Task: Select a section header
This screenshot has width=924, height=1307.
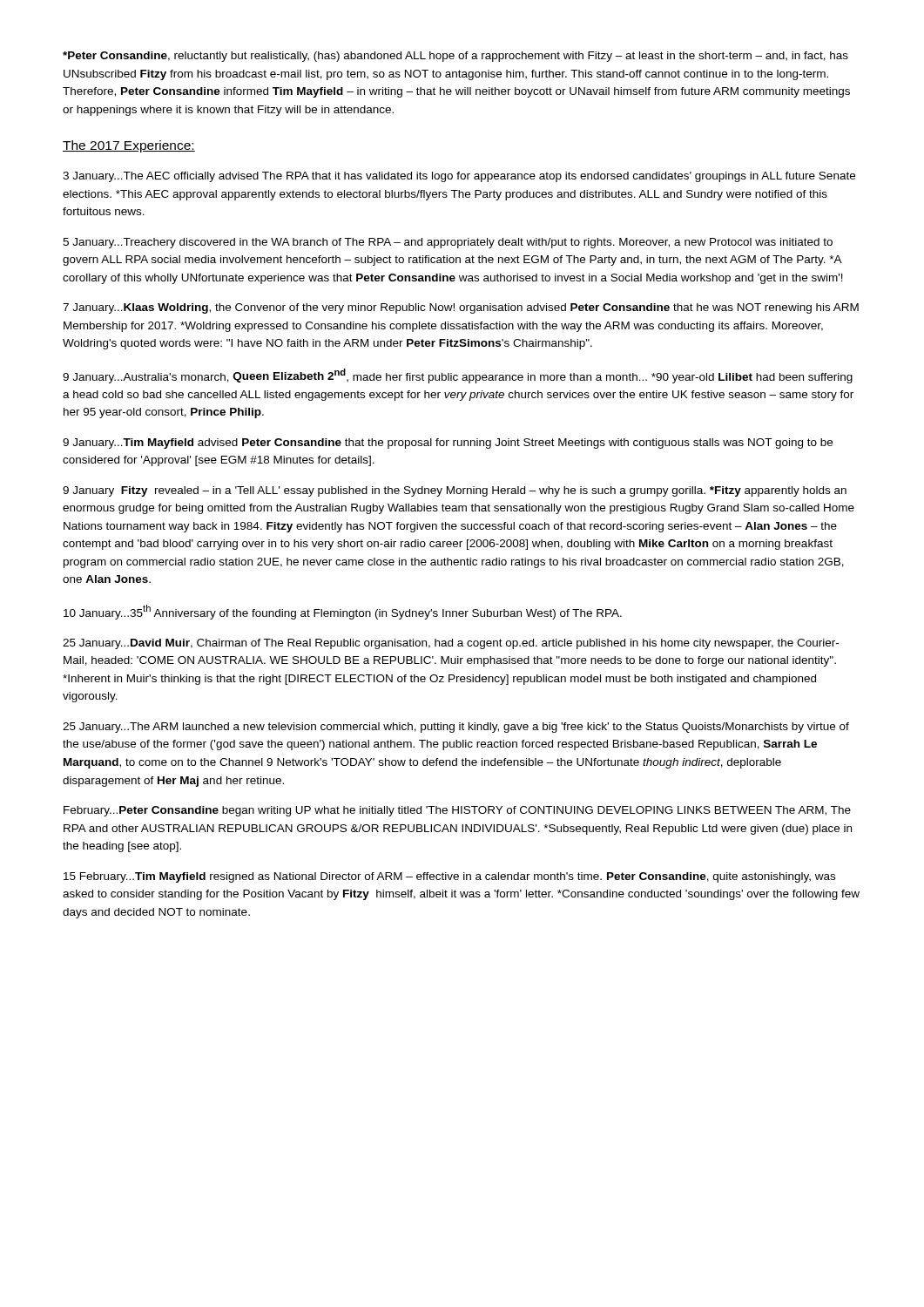Action: pyautogui.click(x=129, y=145)
